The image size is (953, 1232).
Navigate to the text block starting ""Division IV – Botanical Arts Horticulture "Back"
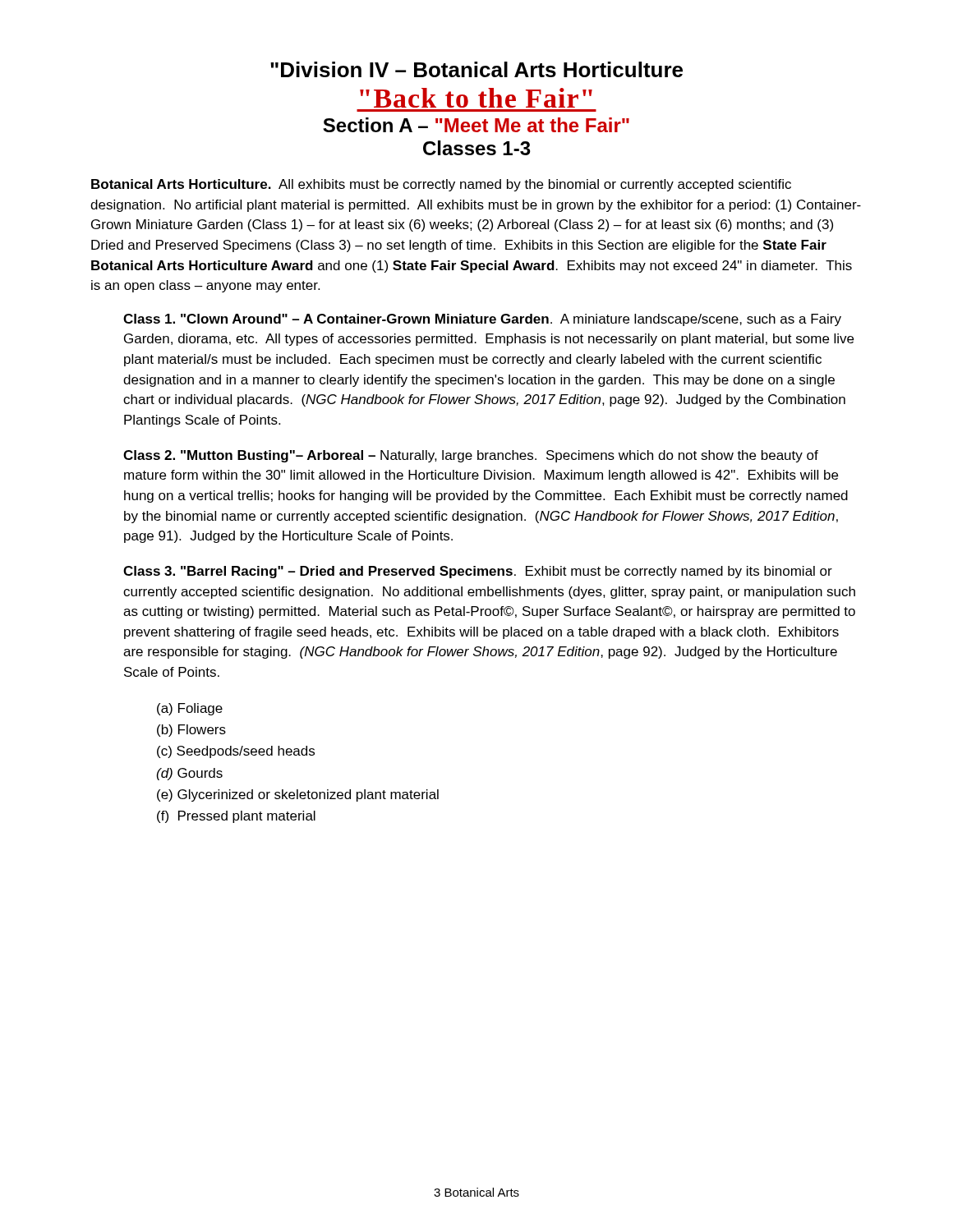[476, 109]
